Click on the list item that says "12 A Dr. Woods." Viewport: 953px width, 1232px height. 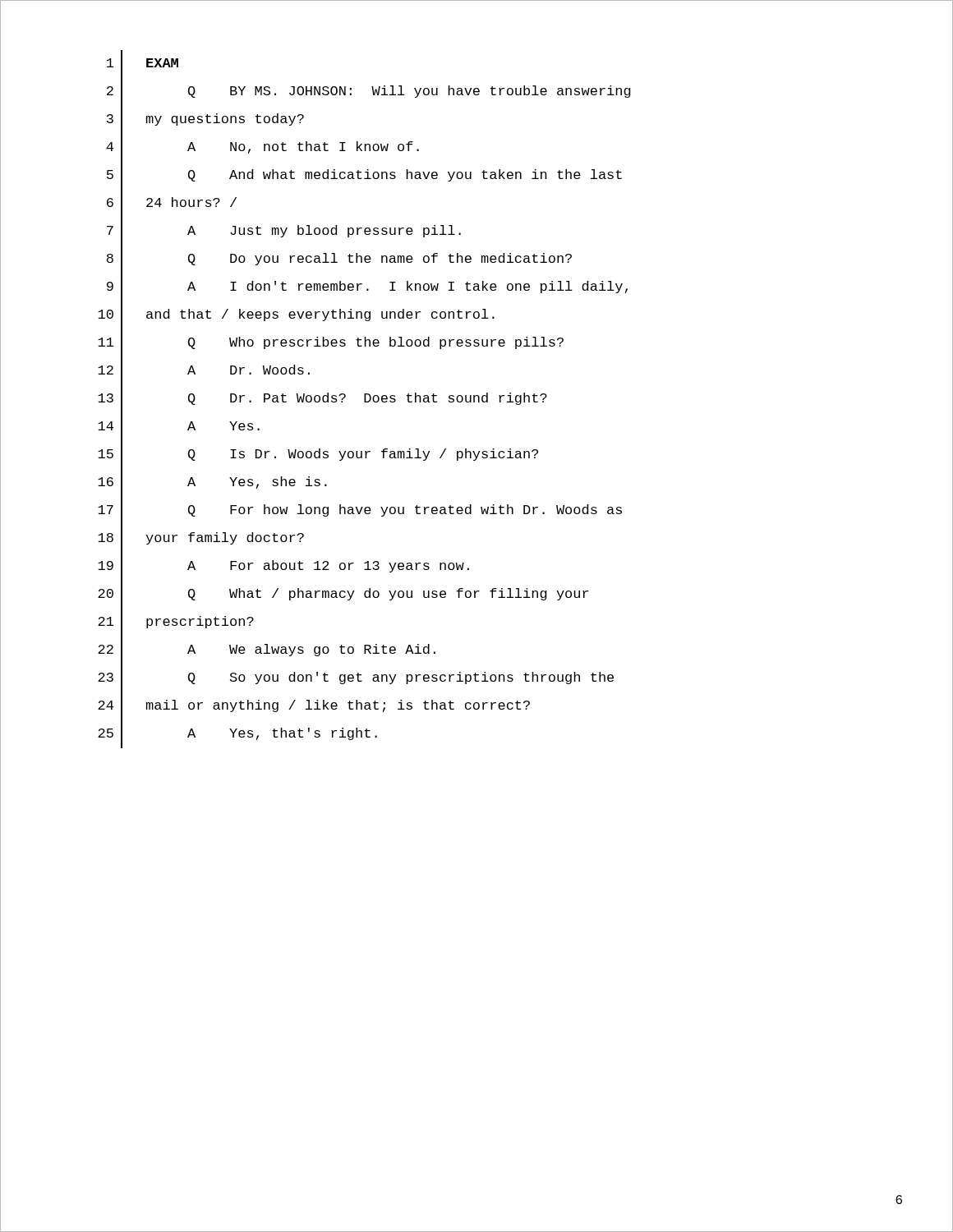121,372
